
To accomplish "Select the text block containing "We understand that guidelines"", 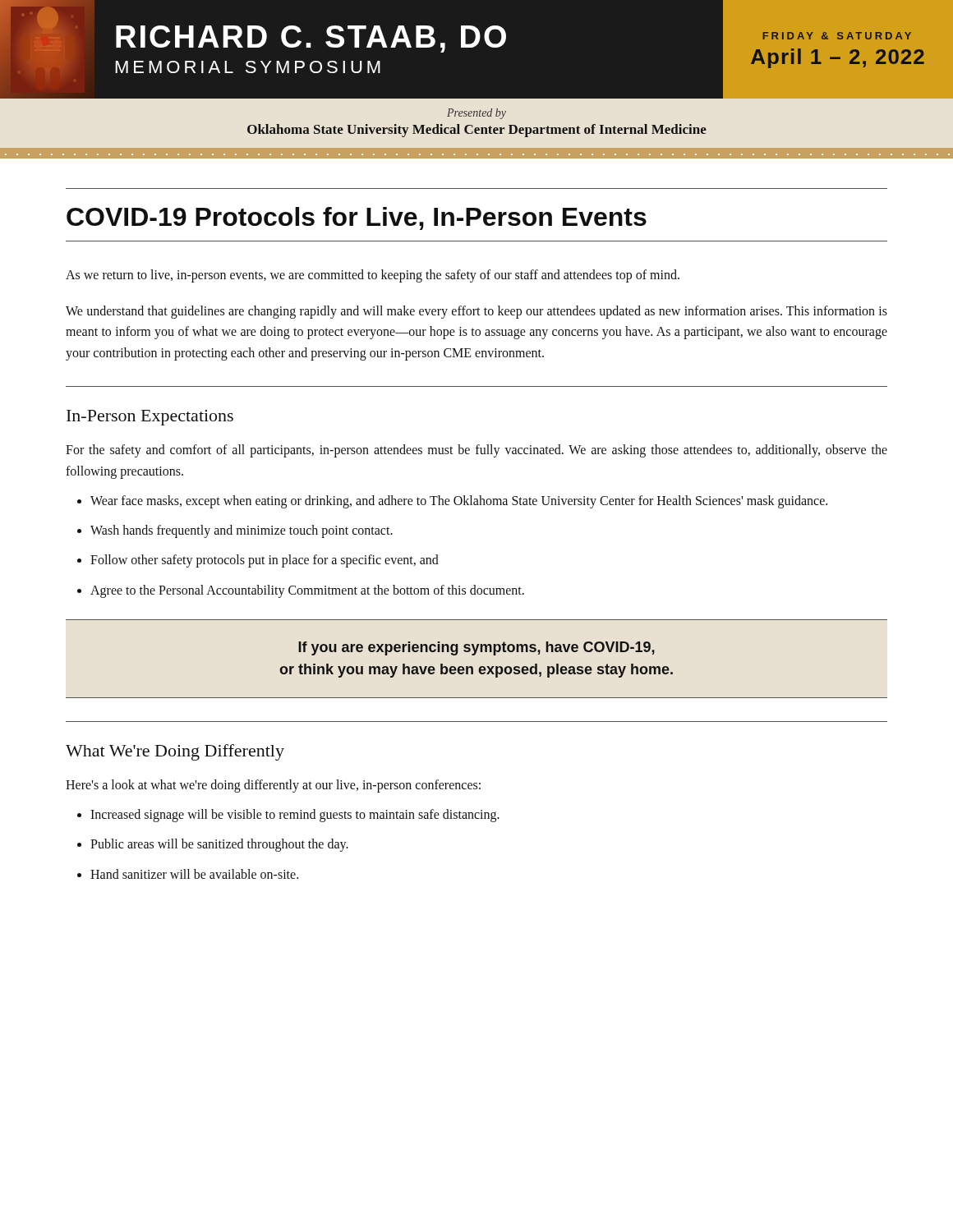I will 476,332.
